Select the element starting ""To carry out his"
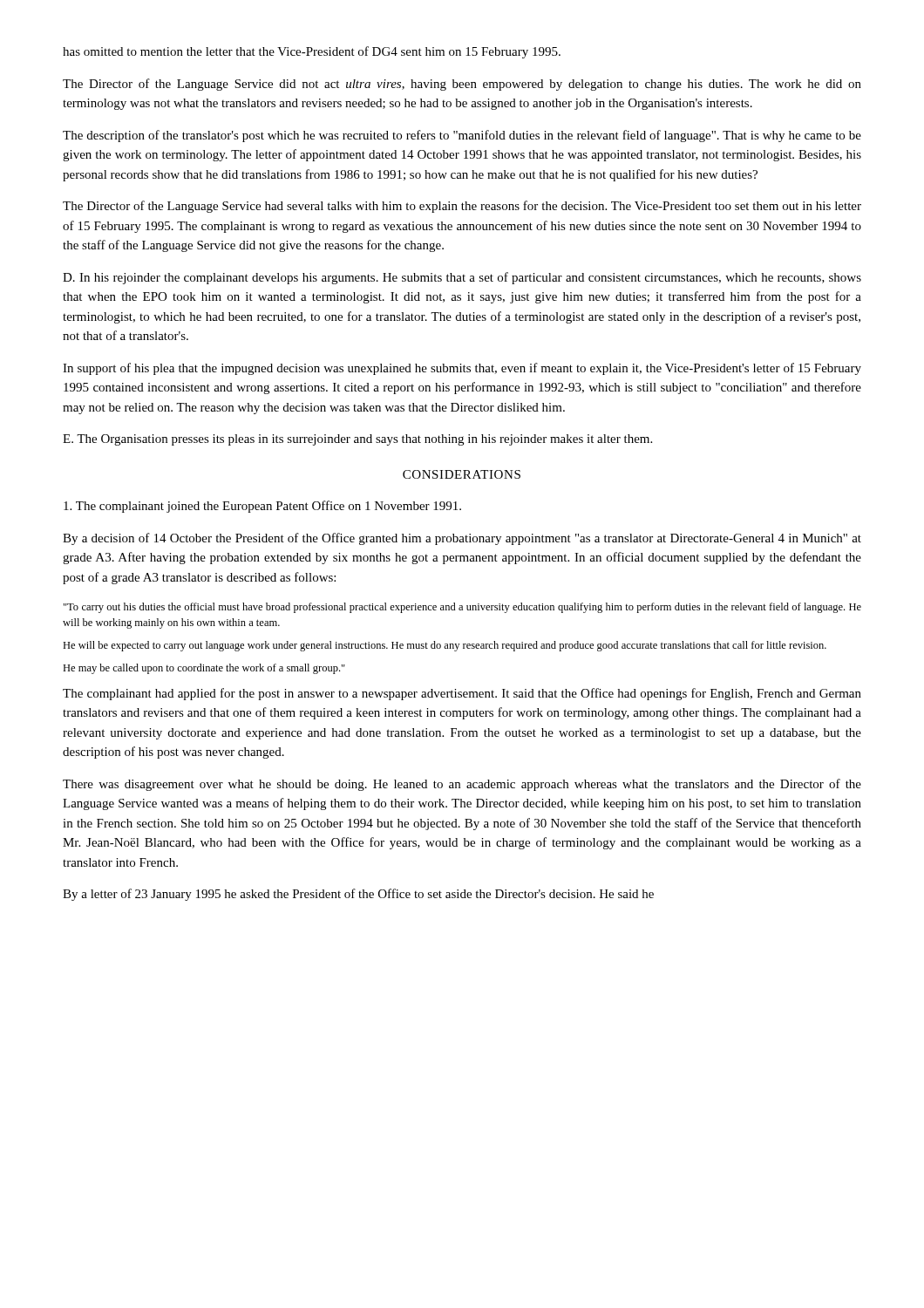This screenshot has width=924, height=1308. click(x=462, y=615)
